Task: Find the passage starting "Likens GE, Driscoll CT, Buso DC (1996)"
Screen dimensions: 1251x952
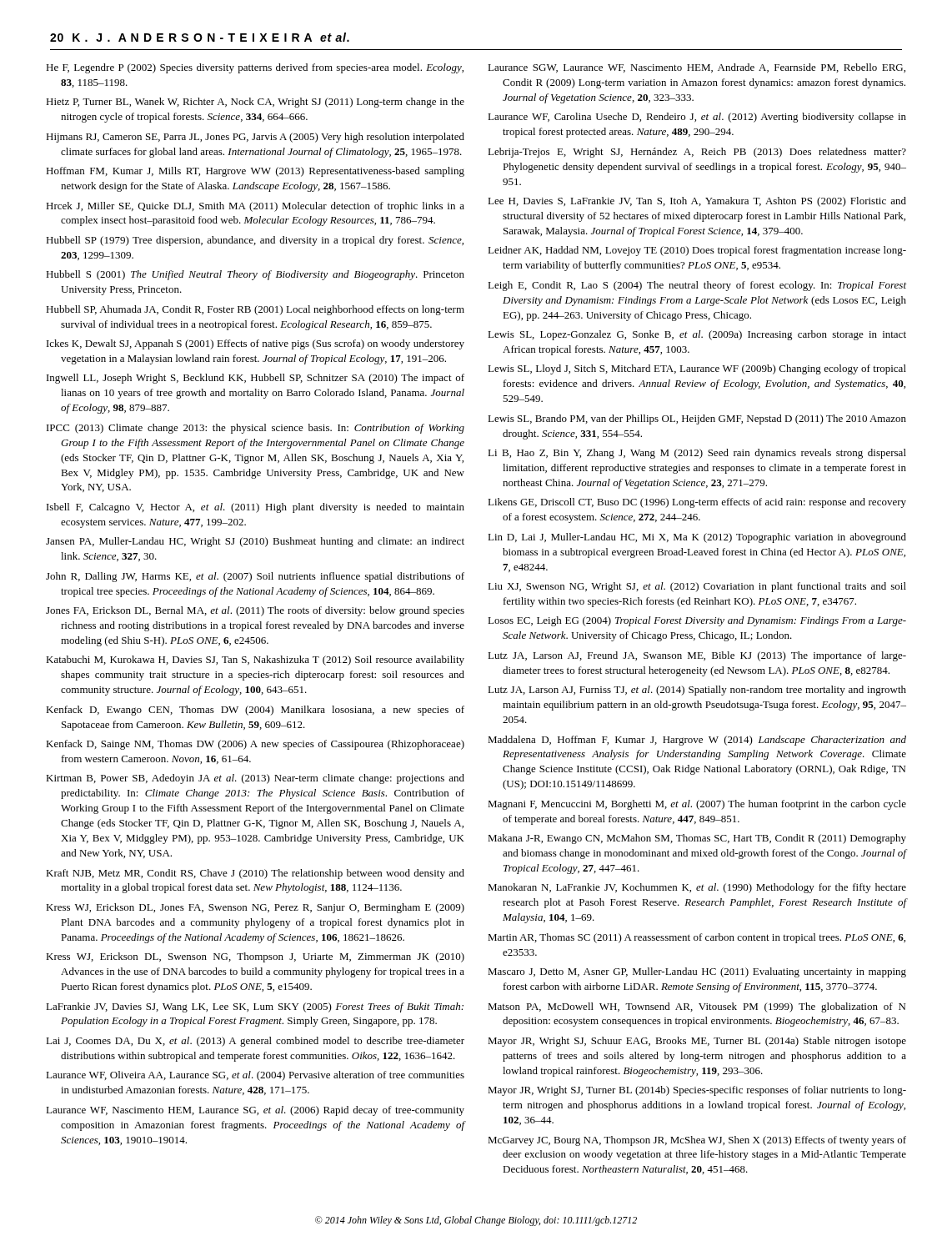Action: 697,509
